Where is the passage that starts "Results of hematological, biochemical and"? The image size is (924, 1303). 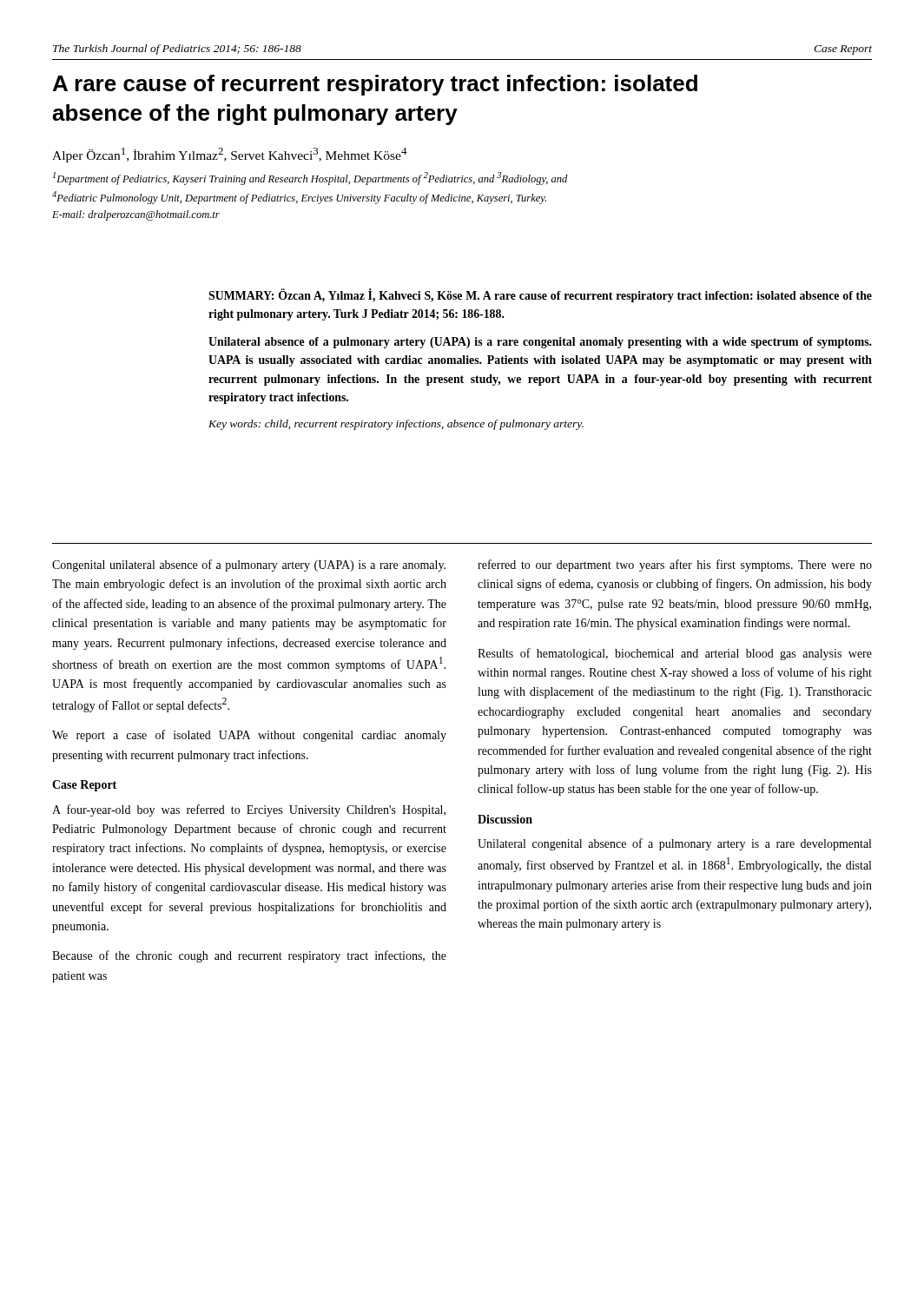click(675, 722)
